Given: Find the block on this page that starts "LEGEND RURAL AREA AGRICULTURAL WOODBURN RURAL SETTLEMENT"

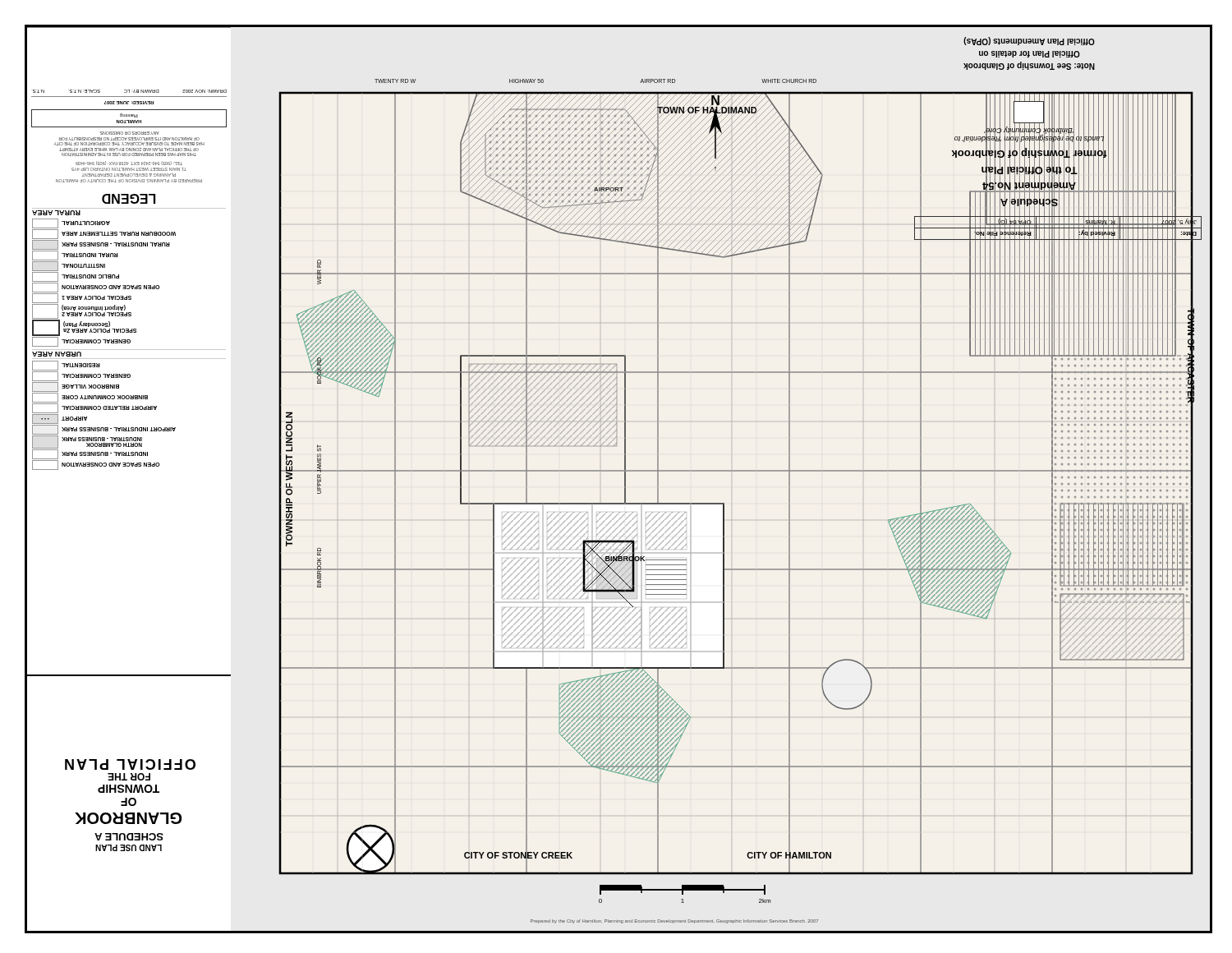Looking at the screenshot, I should pyautogui.click(x=129, y=330).
